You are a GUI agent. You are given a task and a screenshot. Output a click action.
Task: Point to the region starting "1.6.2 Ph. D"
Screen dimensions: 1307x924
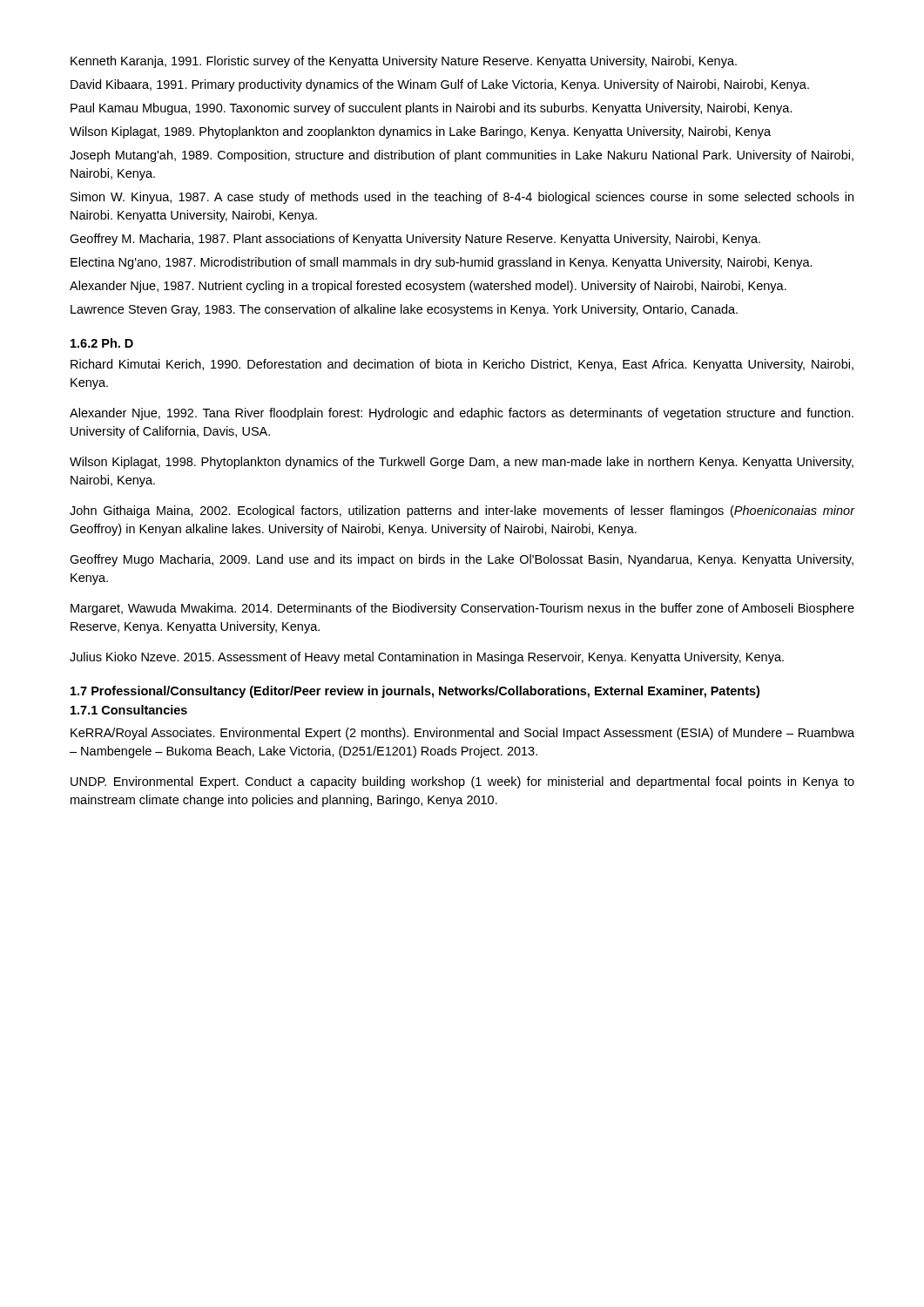pyautogui.click(x=102, y=343)
